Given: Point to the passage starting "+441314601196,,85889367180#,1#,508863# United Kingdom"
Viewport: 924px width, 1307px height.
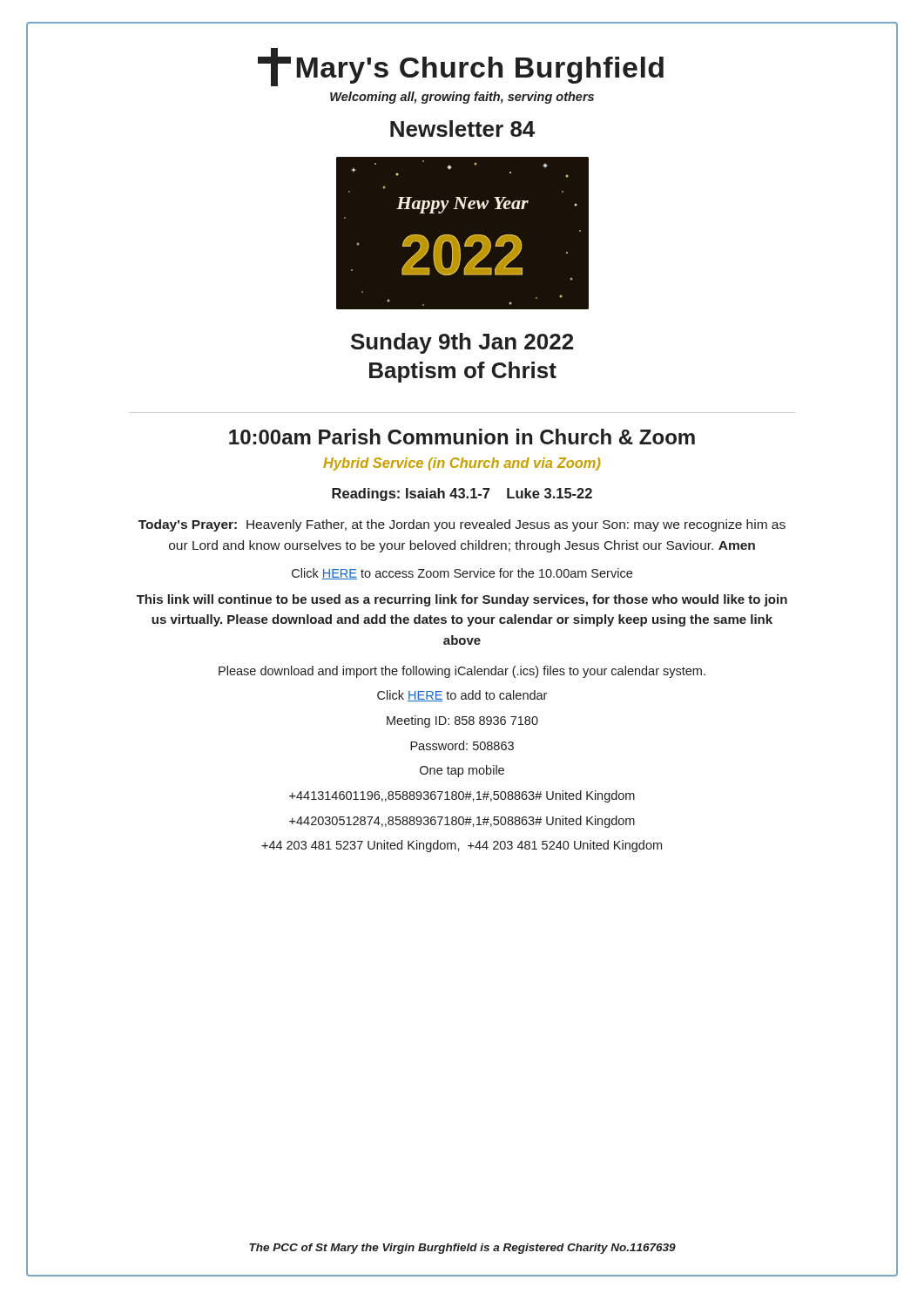Looking at the screenshot, I should [462, 796].
